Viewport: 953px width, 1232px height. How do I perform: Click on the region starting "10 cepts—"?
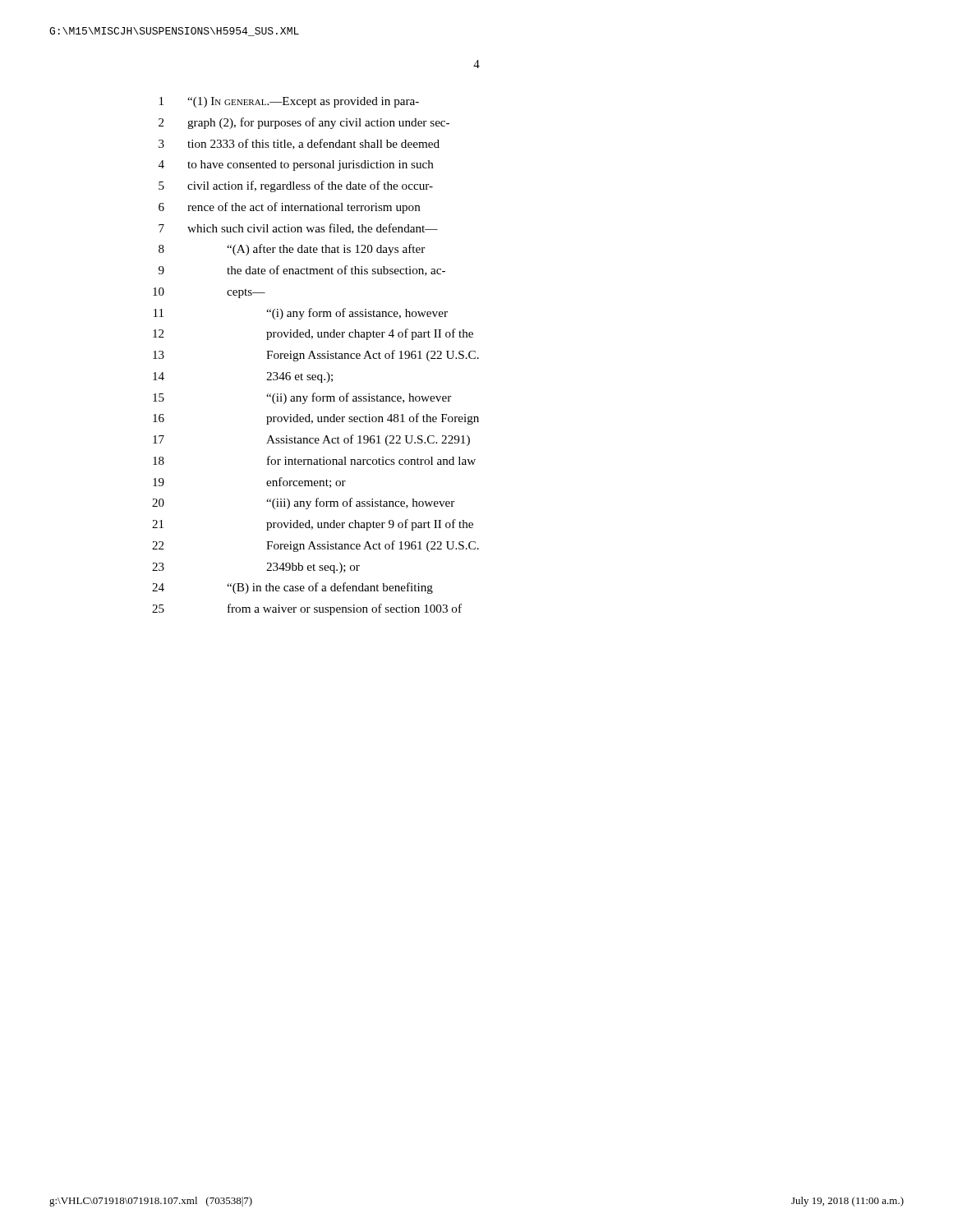pyautogui.click(x=160, y=293)
